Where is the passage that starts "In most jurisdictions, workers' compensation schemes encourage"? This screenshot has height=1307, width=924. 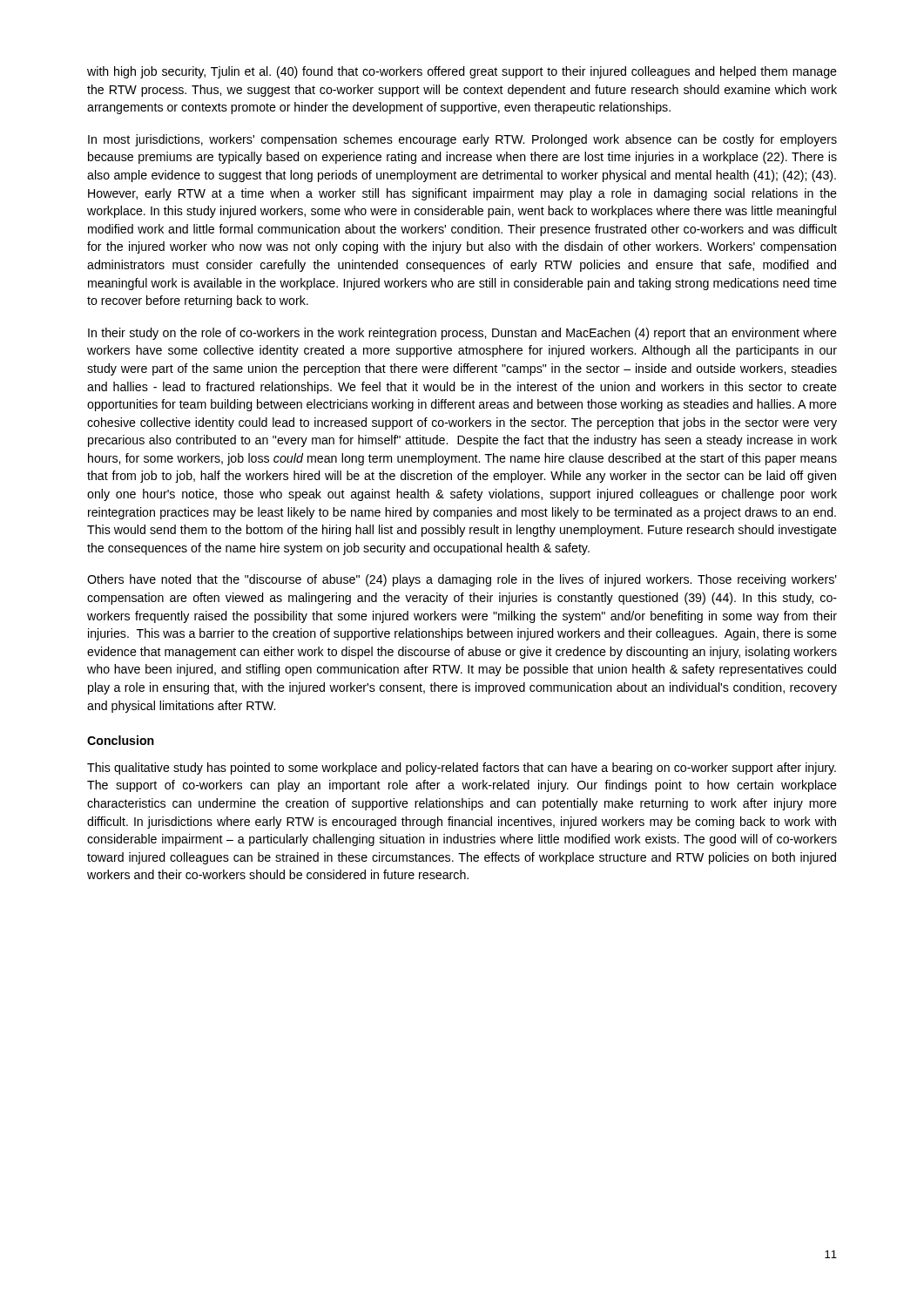pos(462,220)
